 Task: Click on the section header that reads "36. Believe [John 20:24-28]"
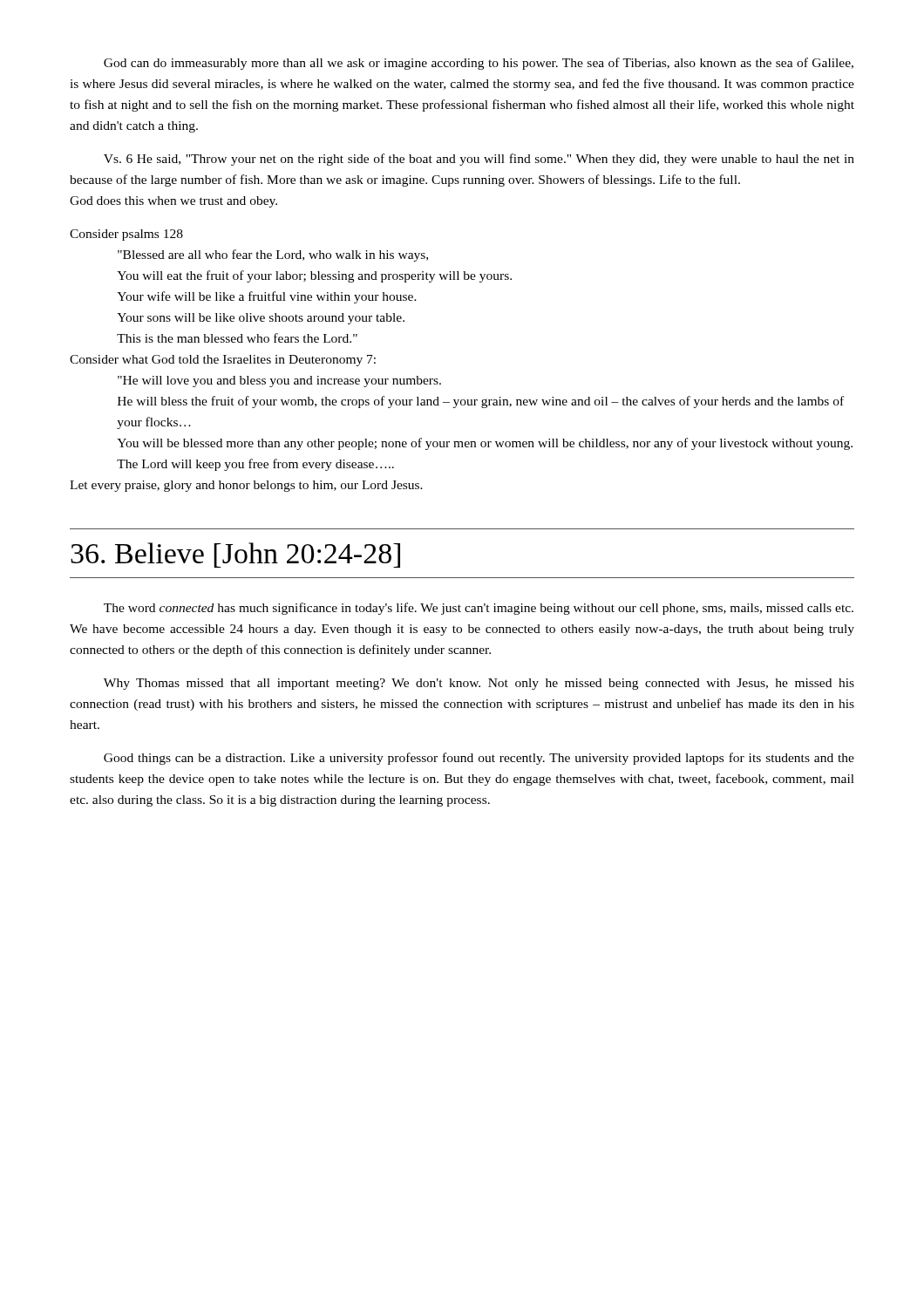tap(235, 555)
